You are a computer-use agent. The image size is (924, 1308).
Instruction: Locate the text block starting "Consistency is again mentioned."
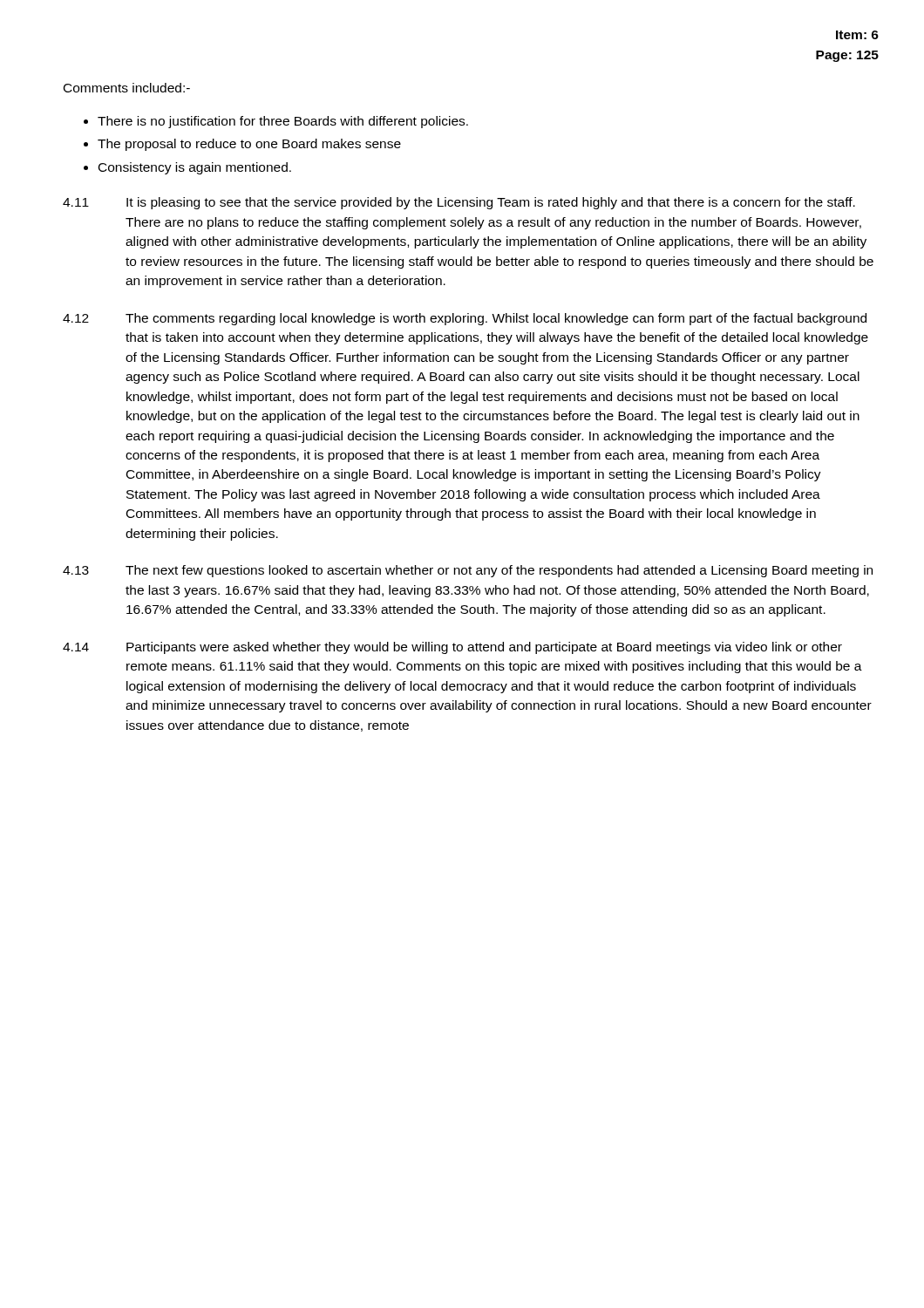click(195, 167)
